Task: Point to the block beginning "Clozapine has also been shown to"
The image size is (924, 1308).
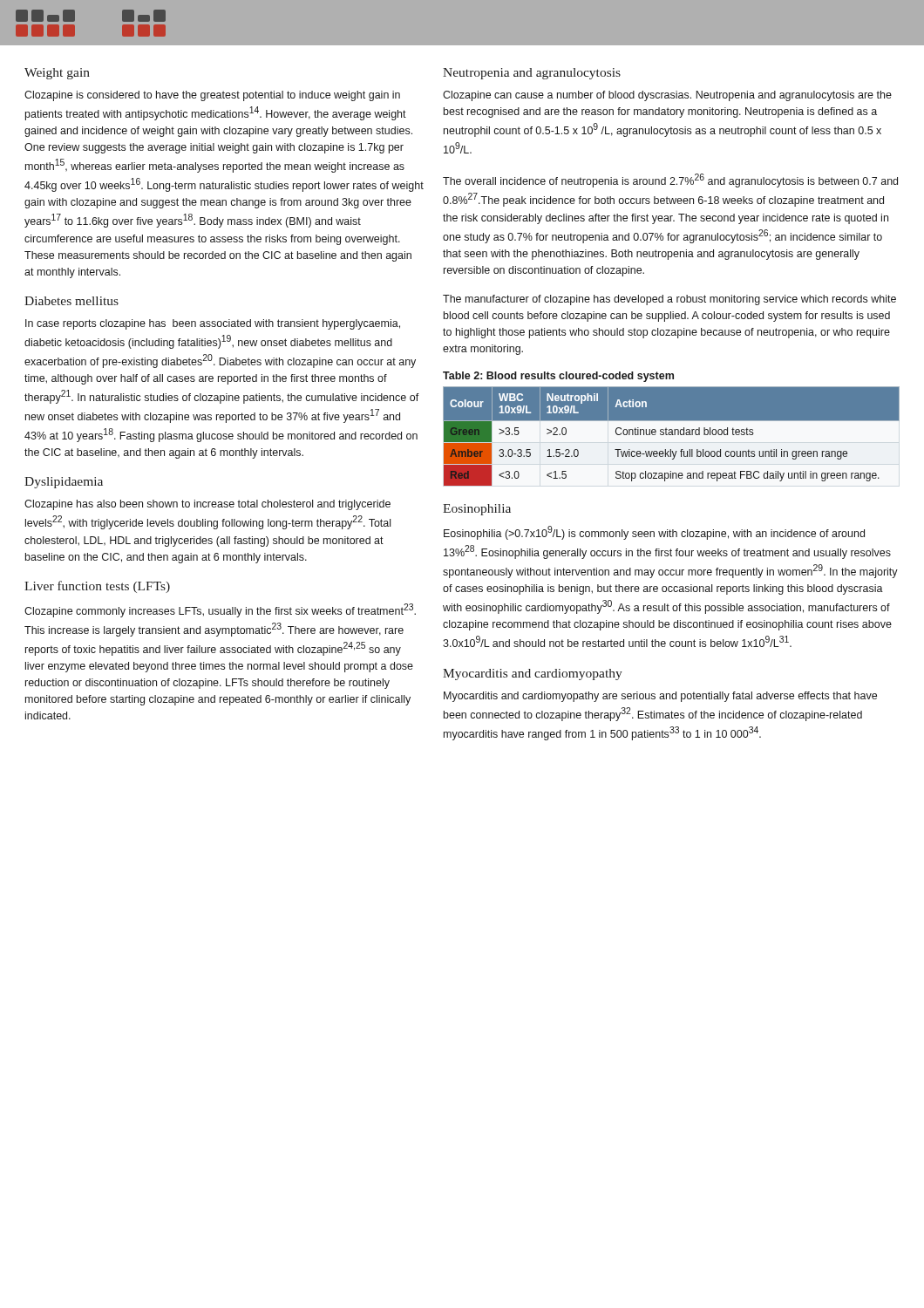Action: (x=224, y=531)
